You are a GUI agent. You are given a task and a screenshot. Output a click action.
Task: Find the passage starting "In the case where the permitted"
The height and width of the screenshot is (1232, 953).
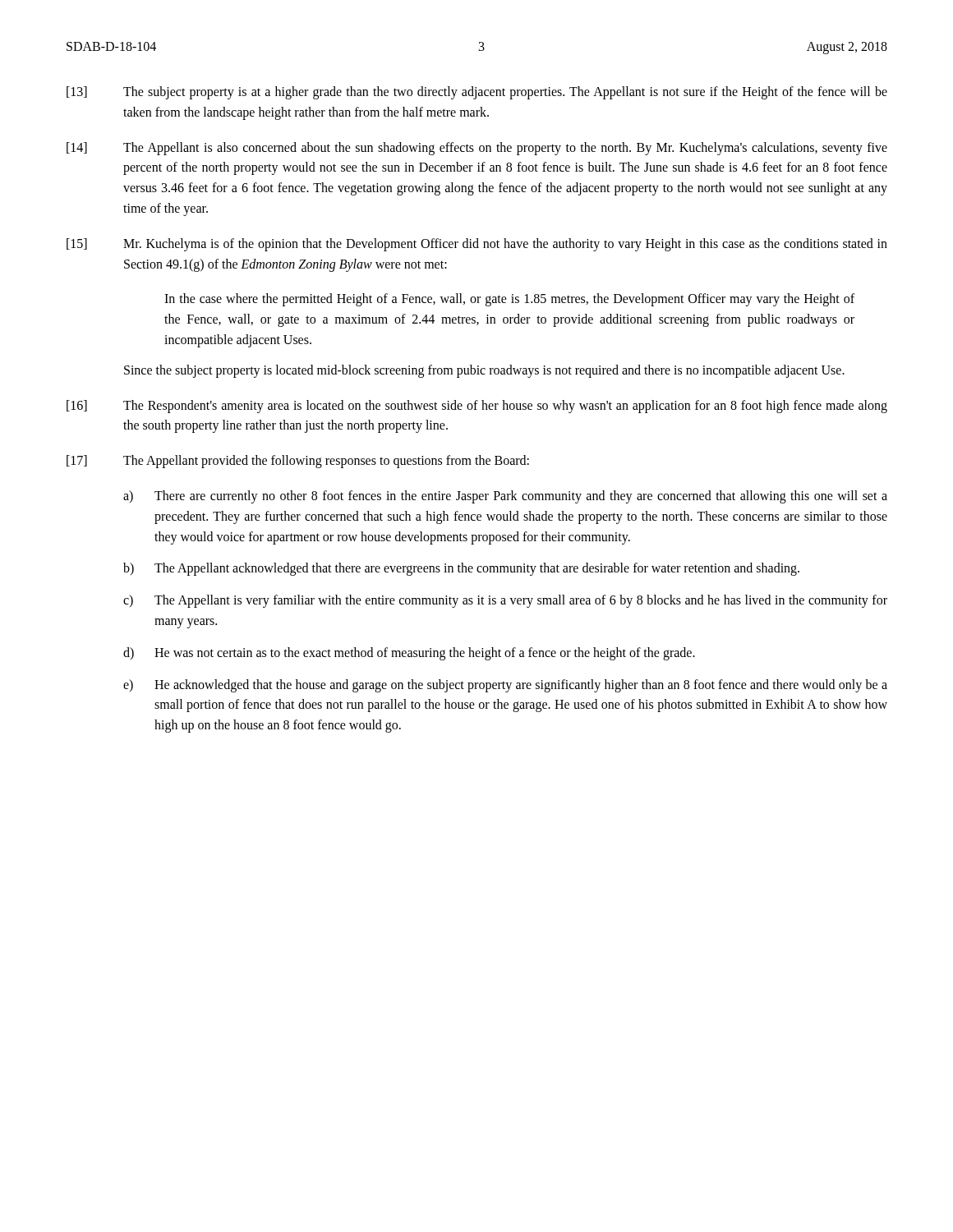click(509, 319)
